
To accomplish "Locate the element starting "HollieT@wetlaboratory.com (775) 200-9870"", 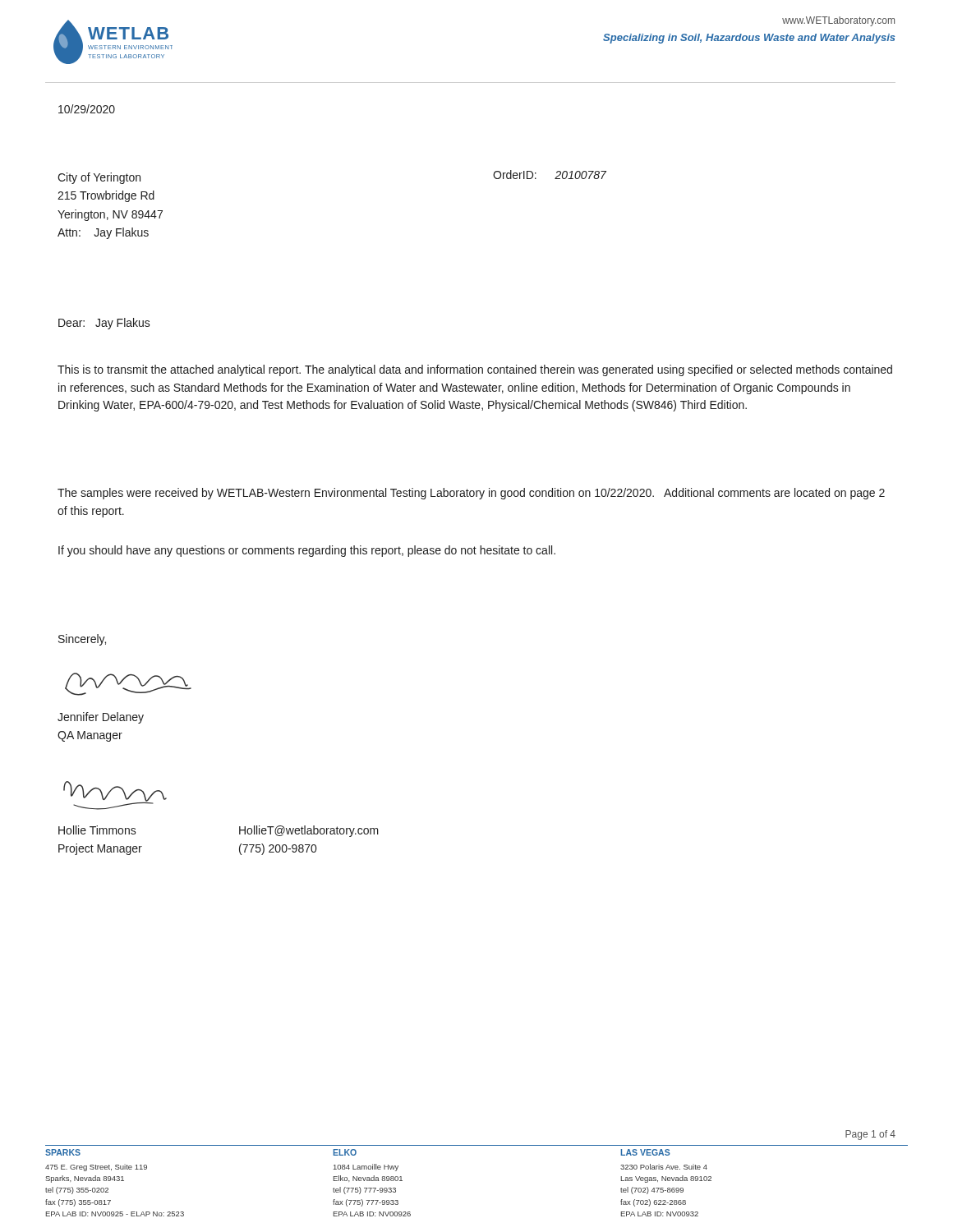I will coord(309,840).
